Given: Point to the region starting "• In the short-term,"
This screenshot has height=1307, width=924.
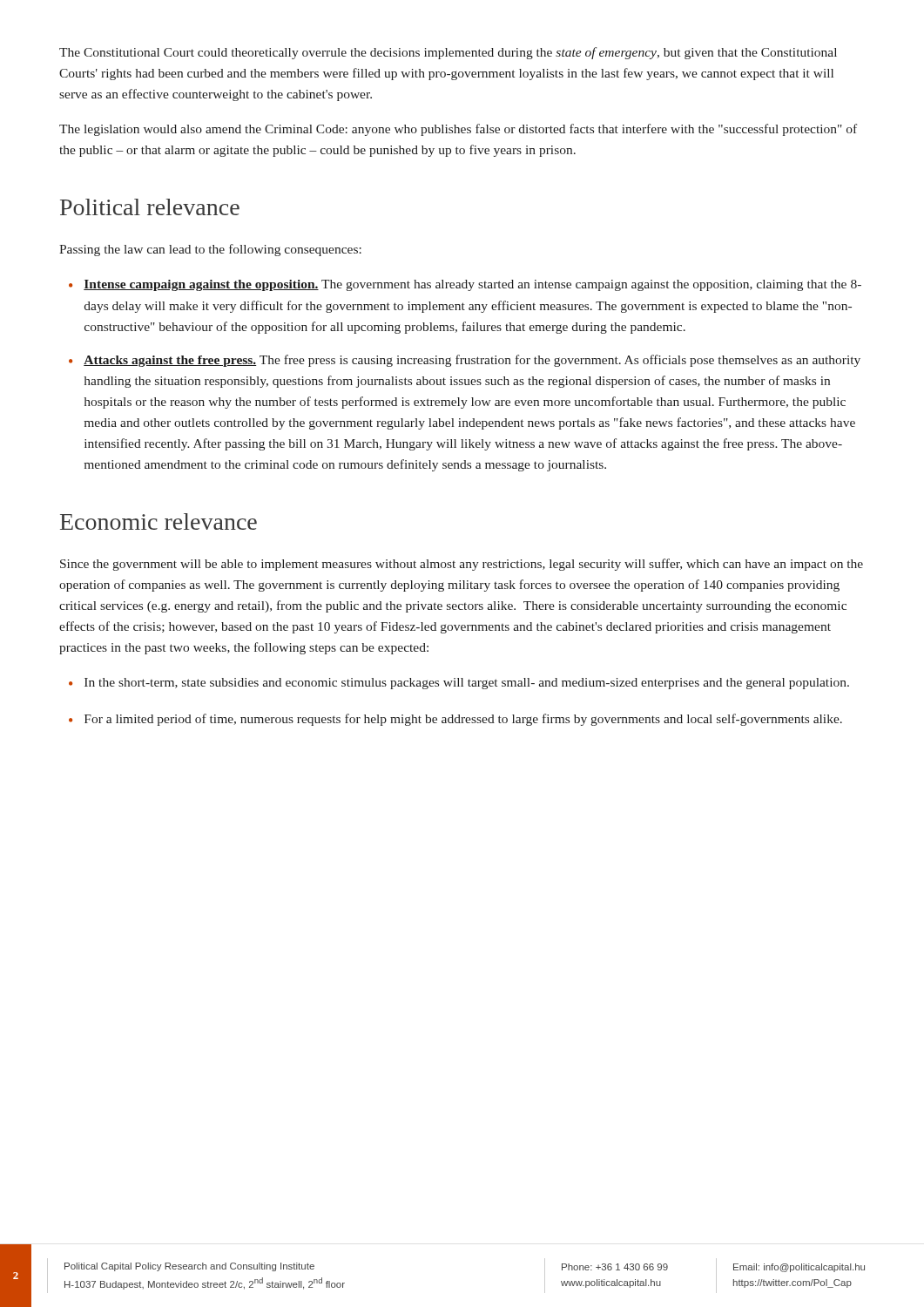Looking at the screenshot, I should coord(466,684).
